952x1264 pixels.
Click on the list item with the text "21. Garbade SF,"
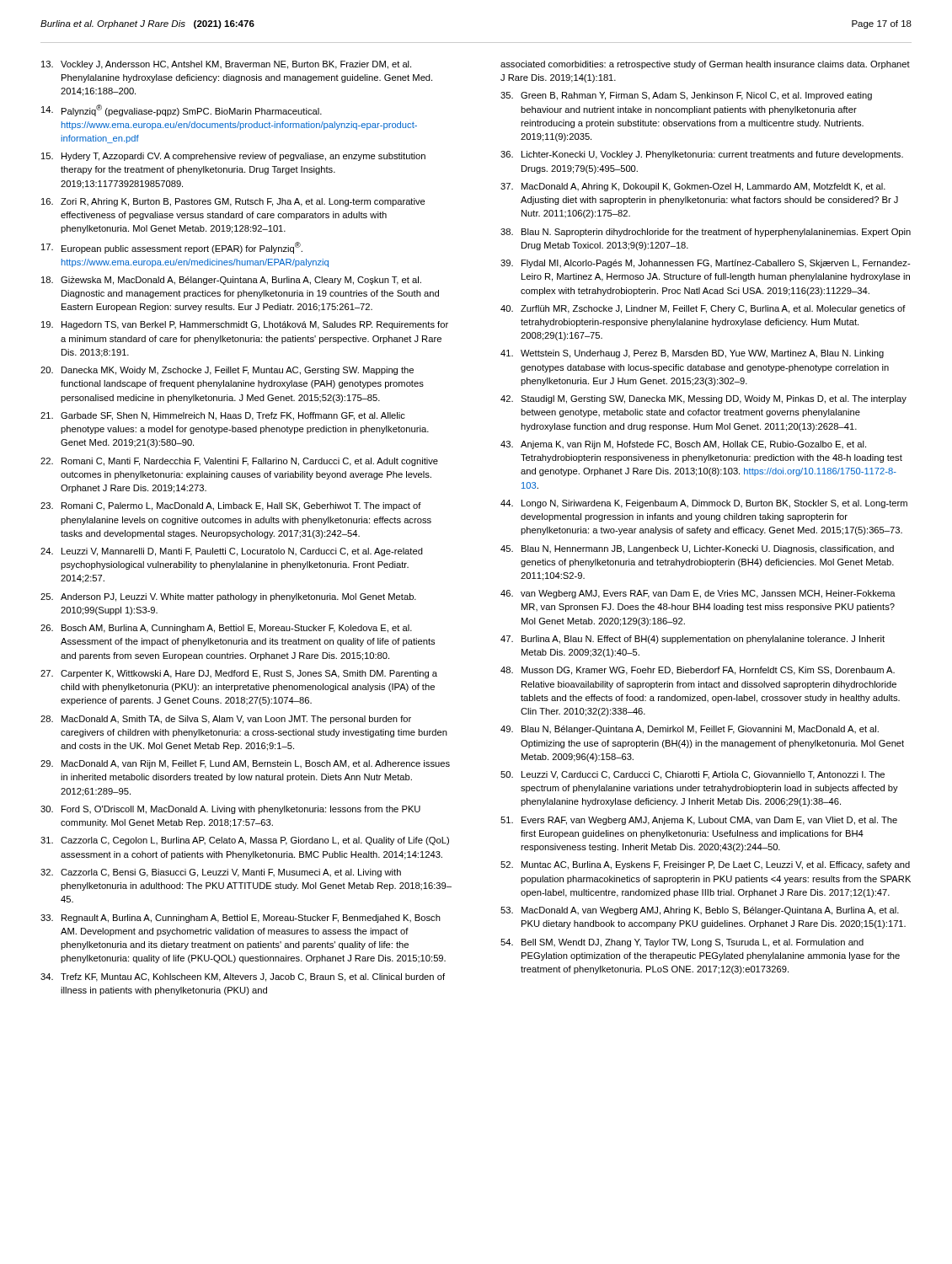246,429
